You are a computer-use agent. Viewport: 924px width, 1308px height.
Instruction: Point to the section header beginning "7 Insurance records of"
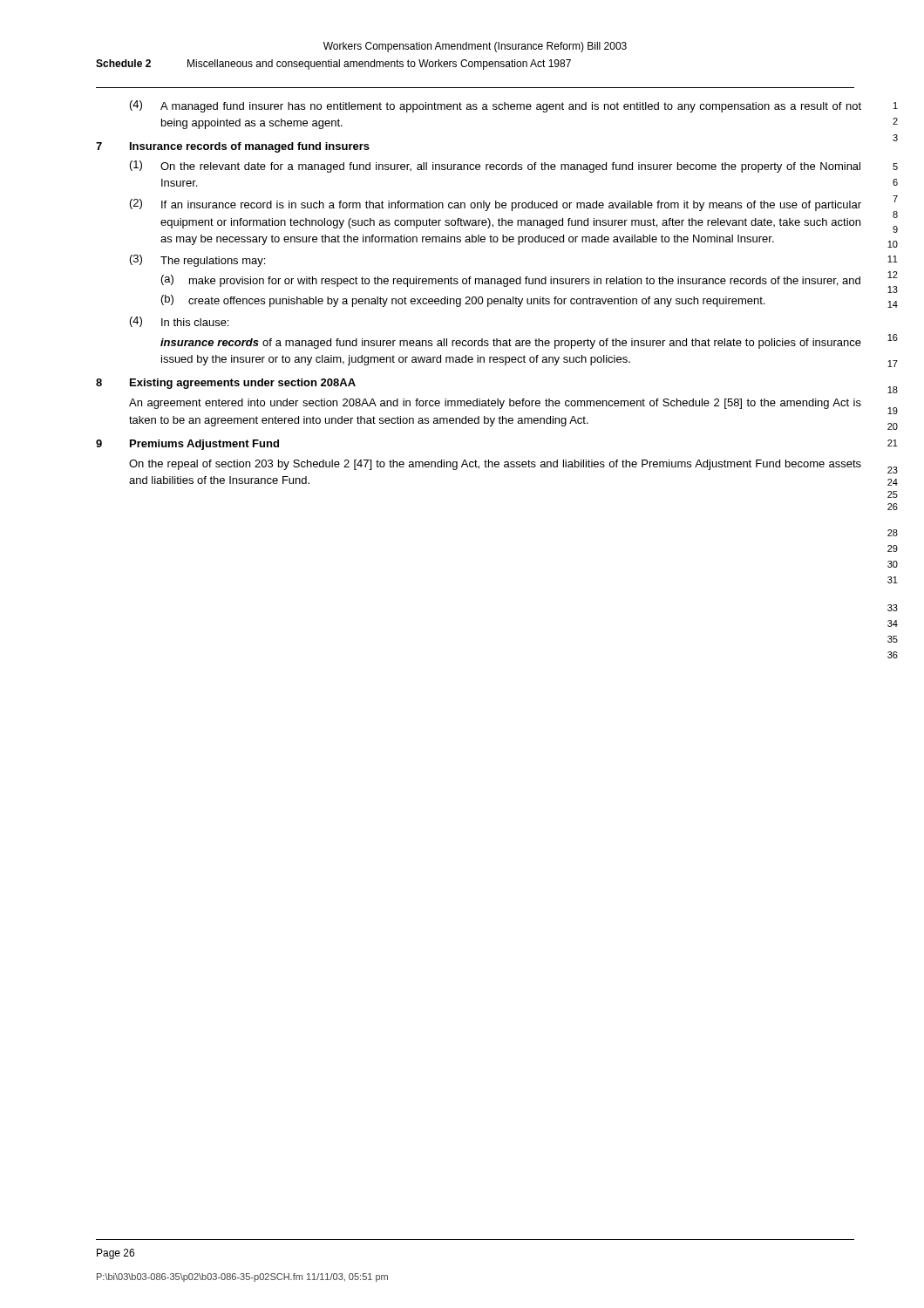pyautogui.click(x=233, y=146)
